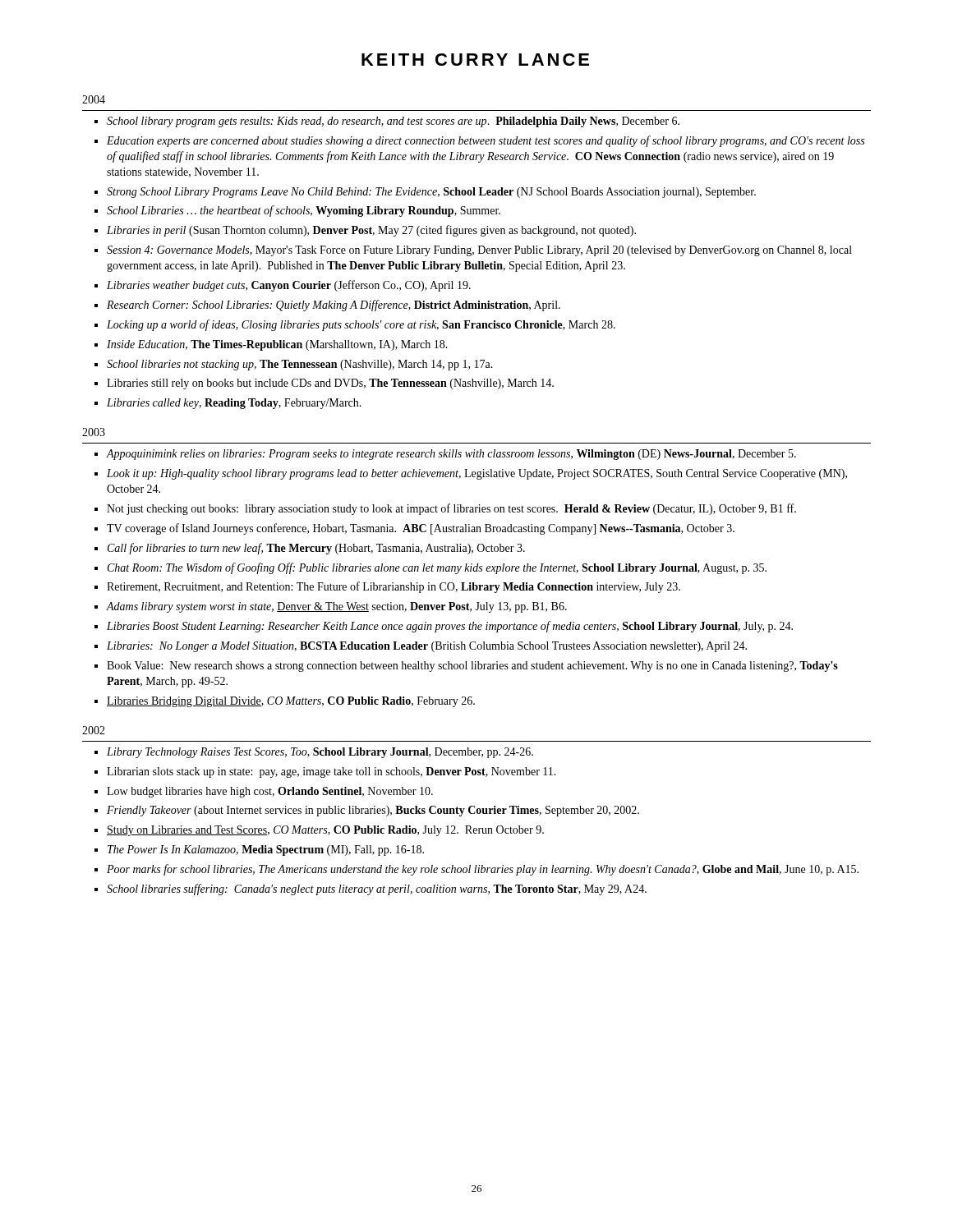Image resolution: width=953 pixels, height=1232 pixels.
Task: Click on the list item containing "Libraries Bridging Digital Divide, CO"
Action: (x=291, y=701)
